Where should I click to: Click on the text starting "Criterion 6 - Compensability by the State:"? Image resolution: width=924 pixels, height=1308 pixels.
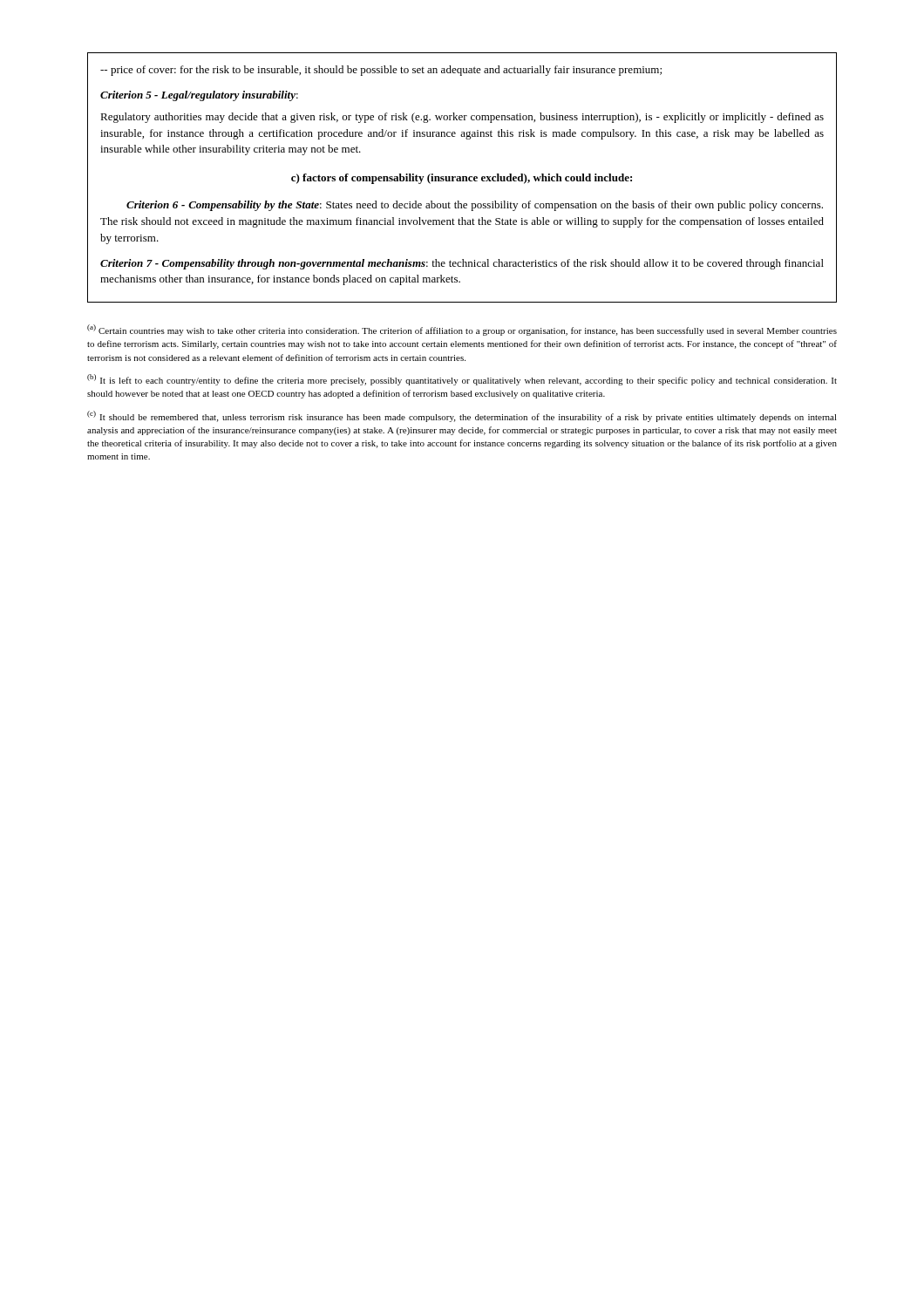pyautogui.click(x=462, y=222)
